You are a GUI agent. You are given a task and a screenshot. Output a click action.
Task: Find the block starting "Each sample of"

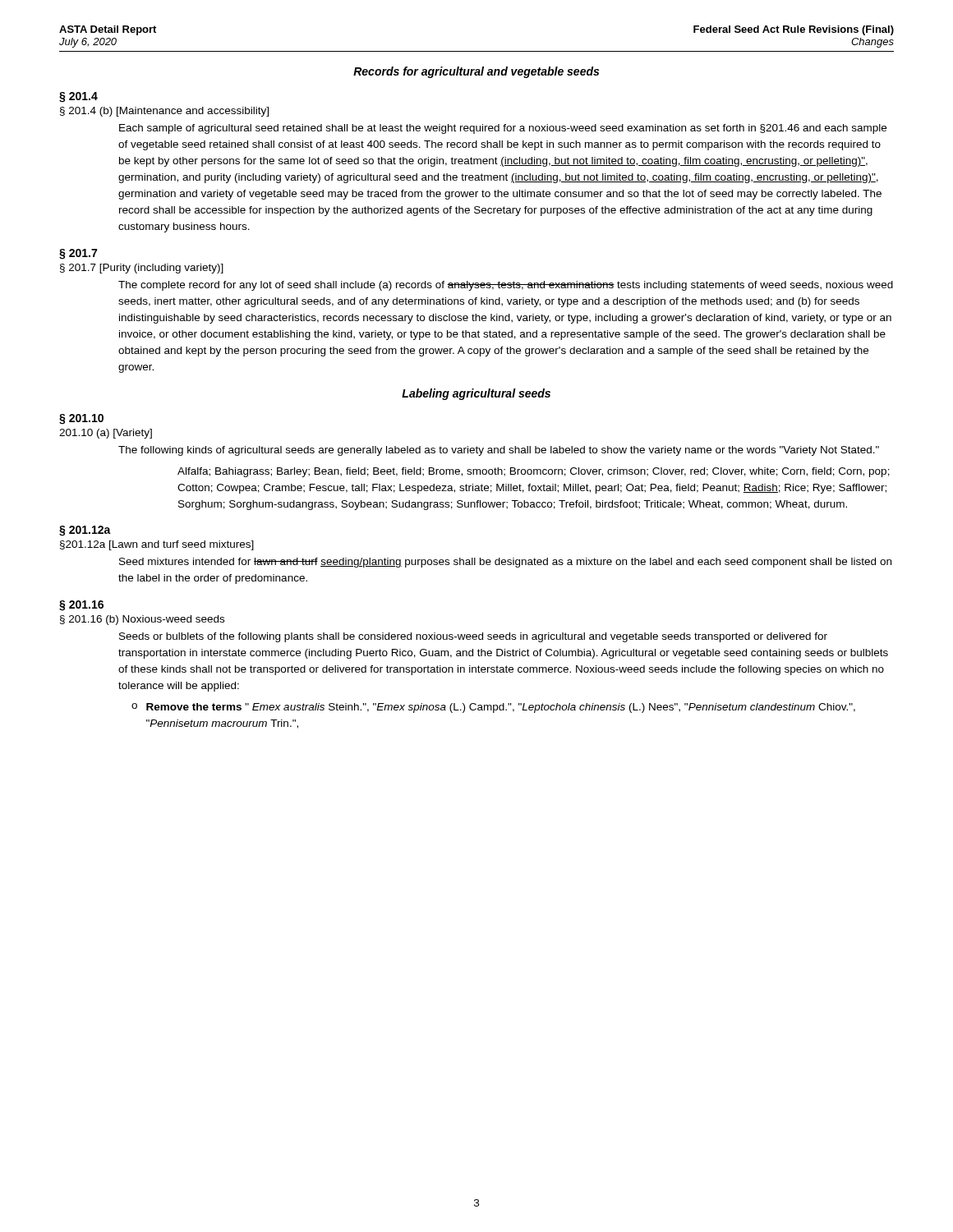503,177
